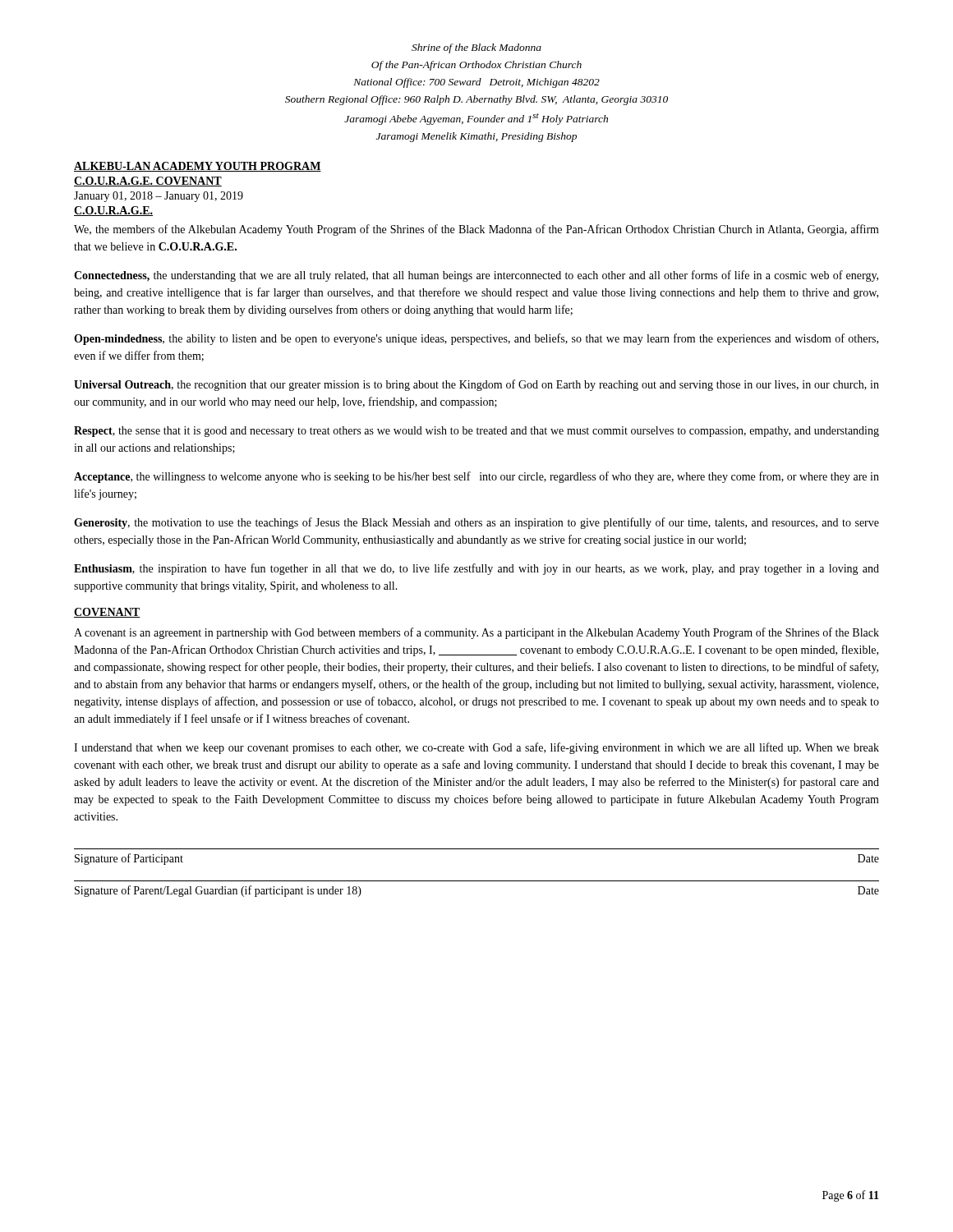Select the title that says "ALKEBU-LAN ACADEMY YOUTH PROGRAM"
Screen dimensions: 1232x953
197,166
